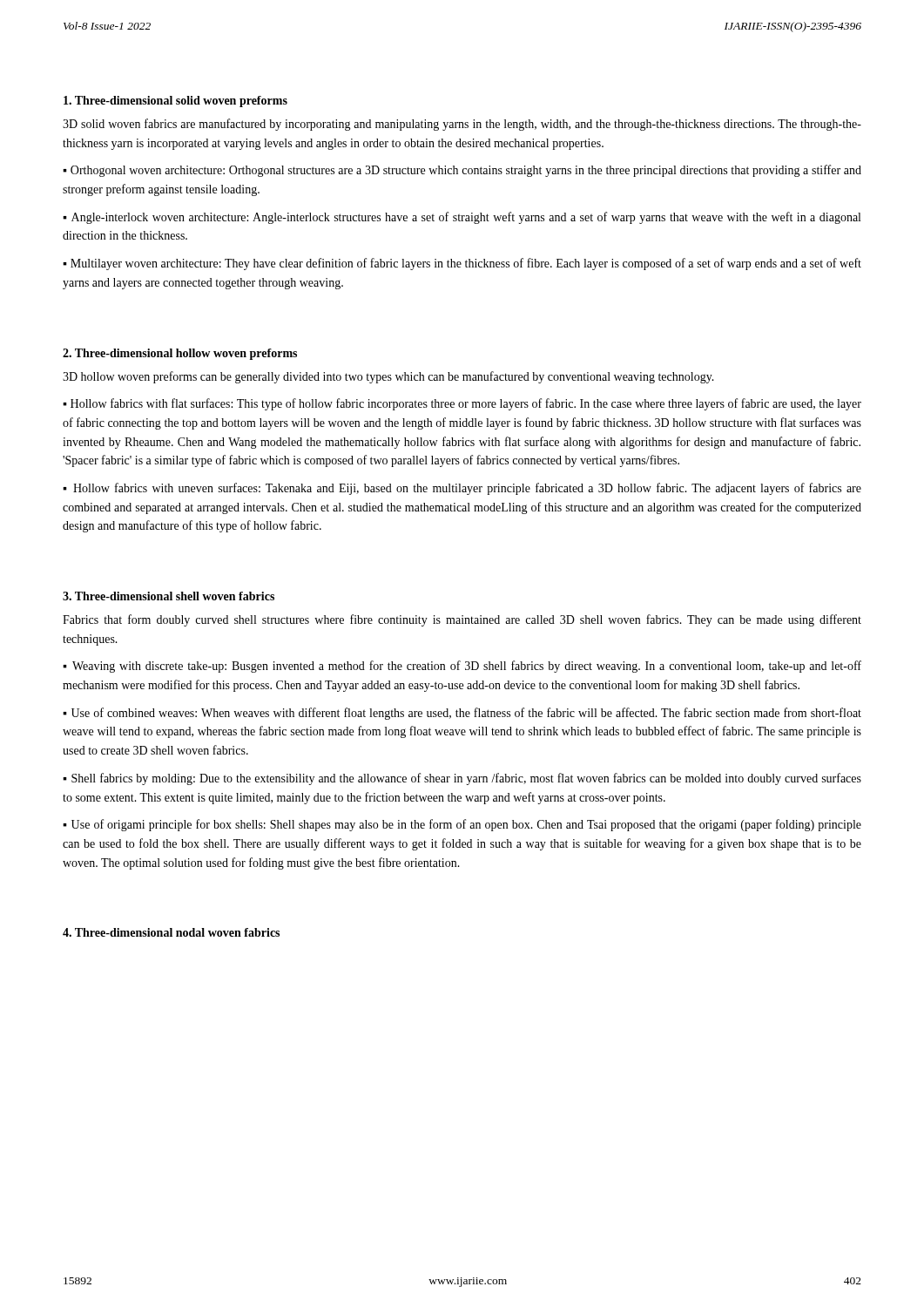Screen dimensions: 1307x924
Task: Select the list item with the text "▪ Weaving with"
Action: [x=462, y=676]
